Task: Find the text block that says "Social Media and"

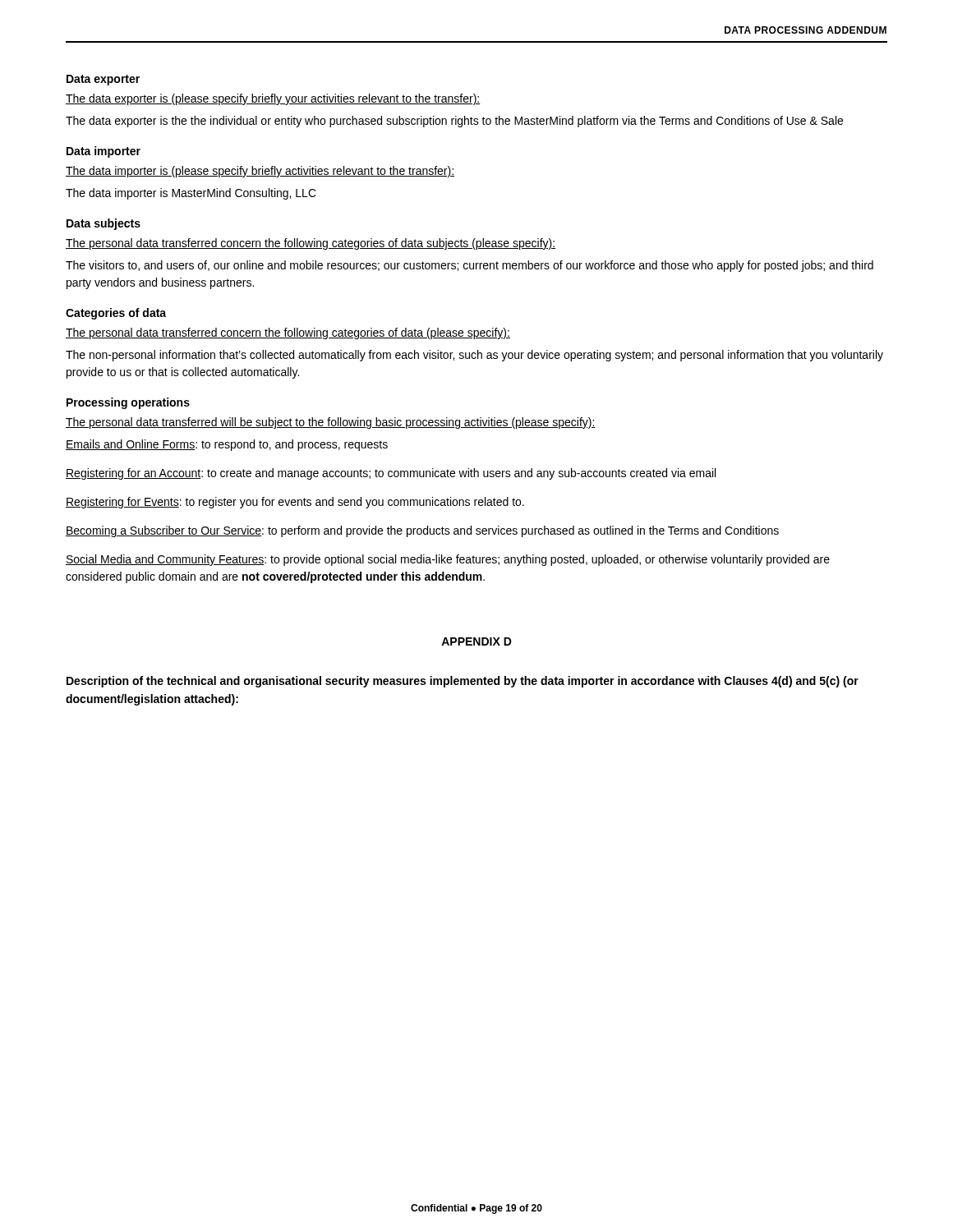Action: [x=448, y=568]
